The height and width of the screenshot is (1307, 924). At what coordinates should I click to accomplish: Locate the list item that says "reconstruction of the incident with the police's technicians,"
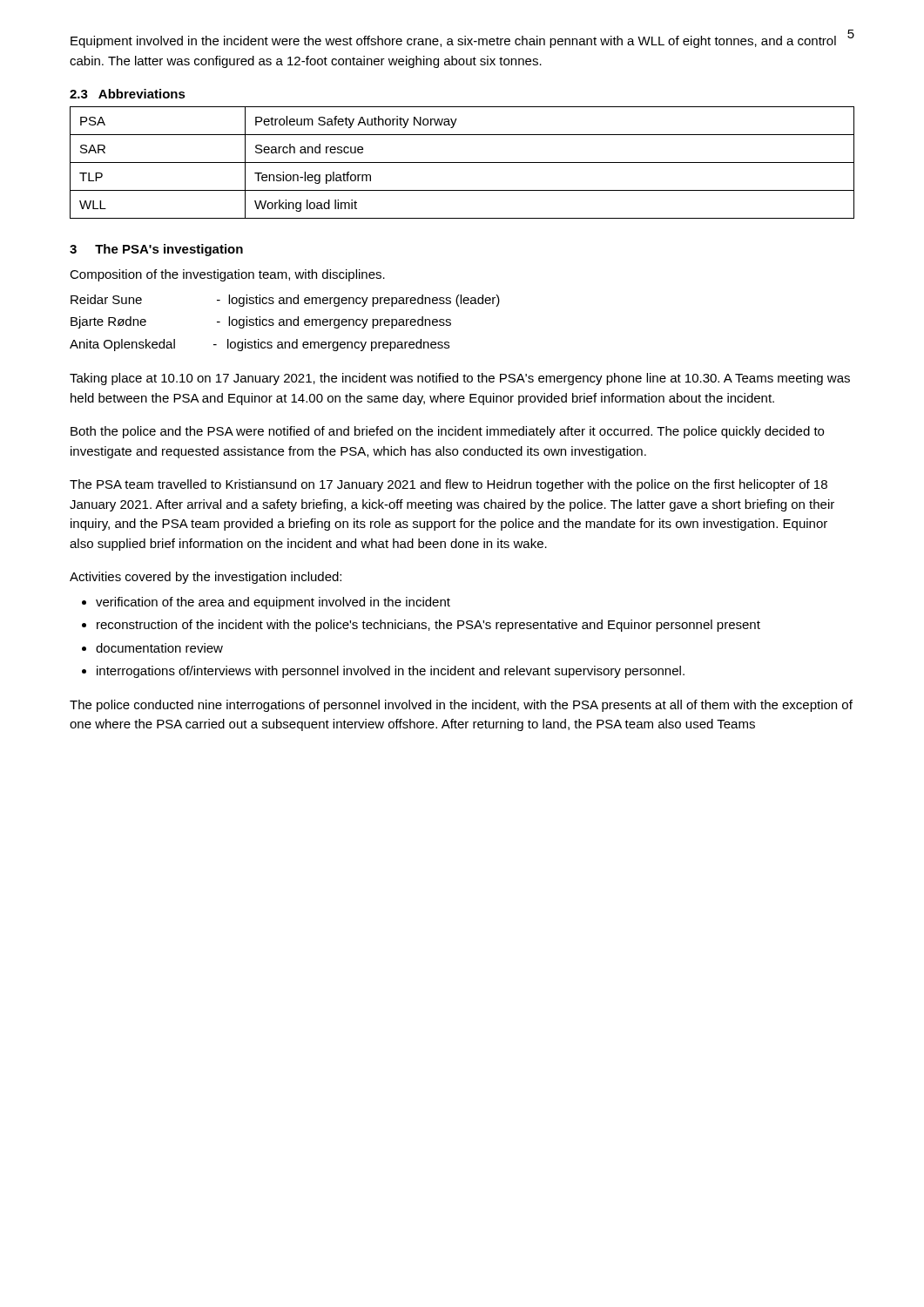point(428,624)
